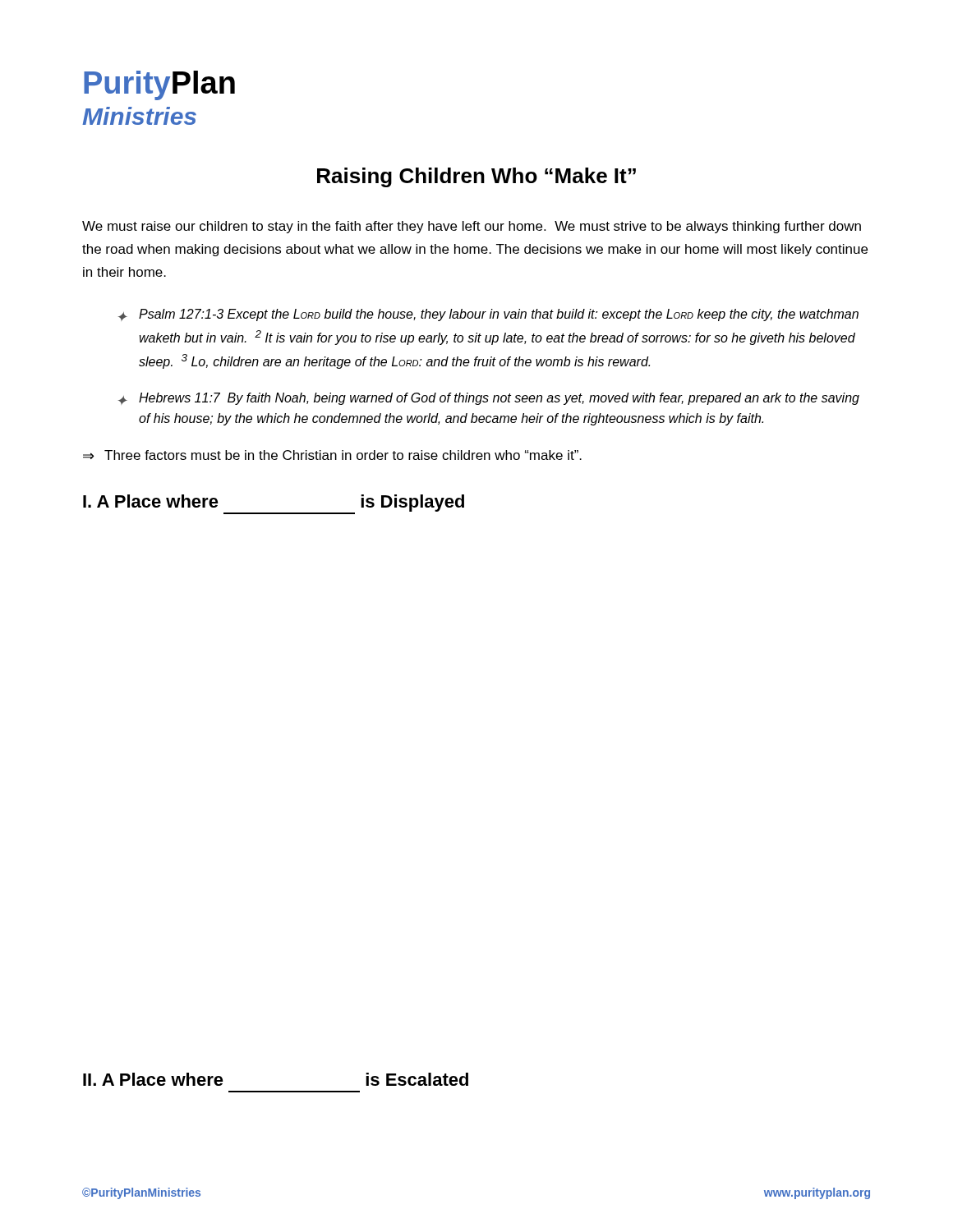Navigate to the block starting "I. A Place where is"
This screenshot has height=1232, width=953.
point(274,501)
